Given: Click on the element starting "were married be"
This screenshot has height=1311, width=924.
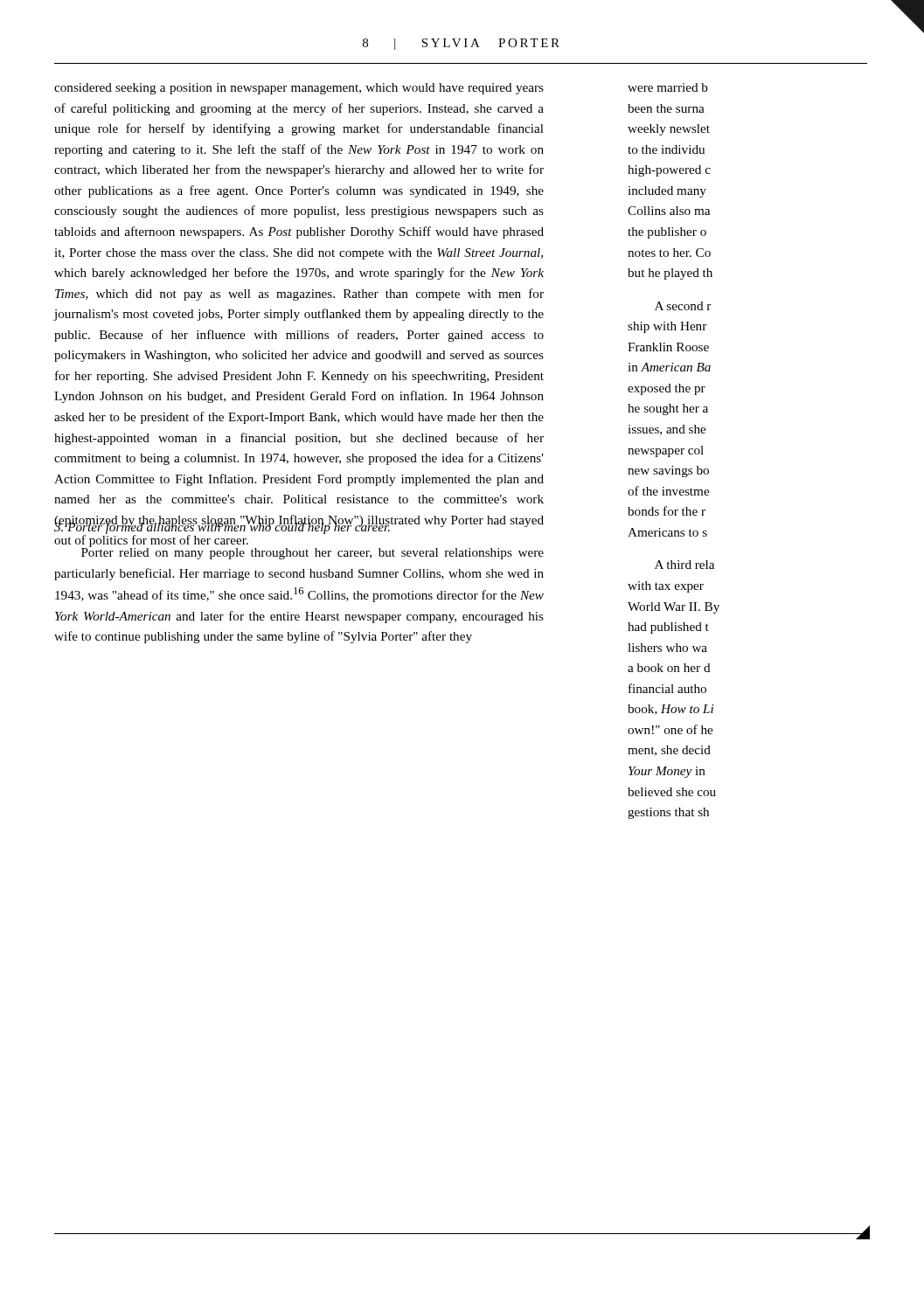Looking at the screenshot, I should 668,87.
